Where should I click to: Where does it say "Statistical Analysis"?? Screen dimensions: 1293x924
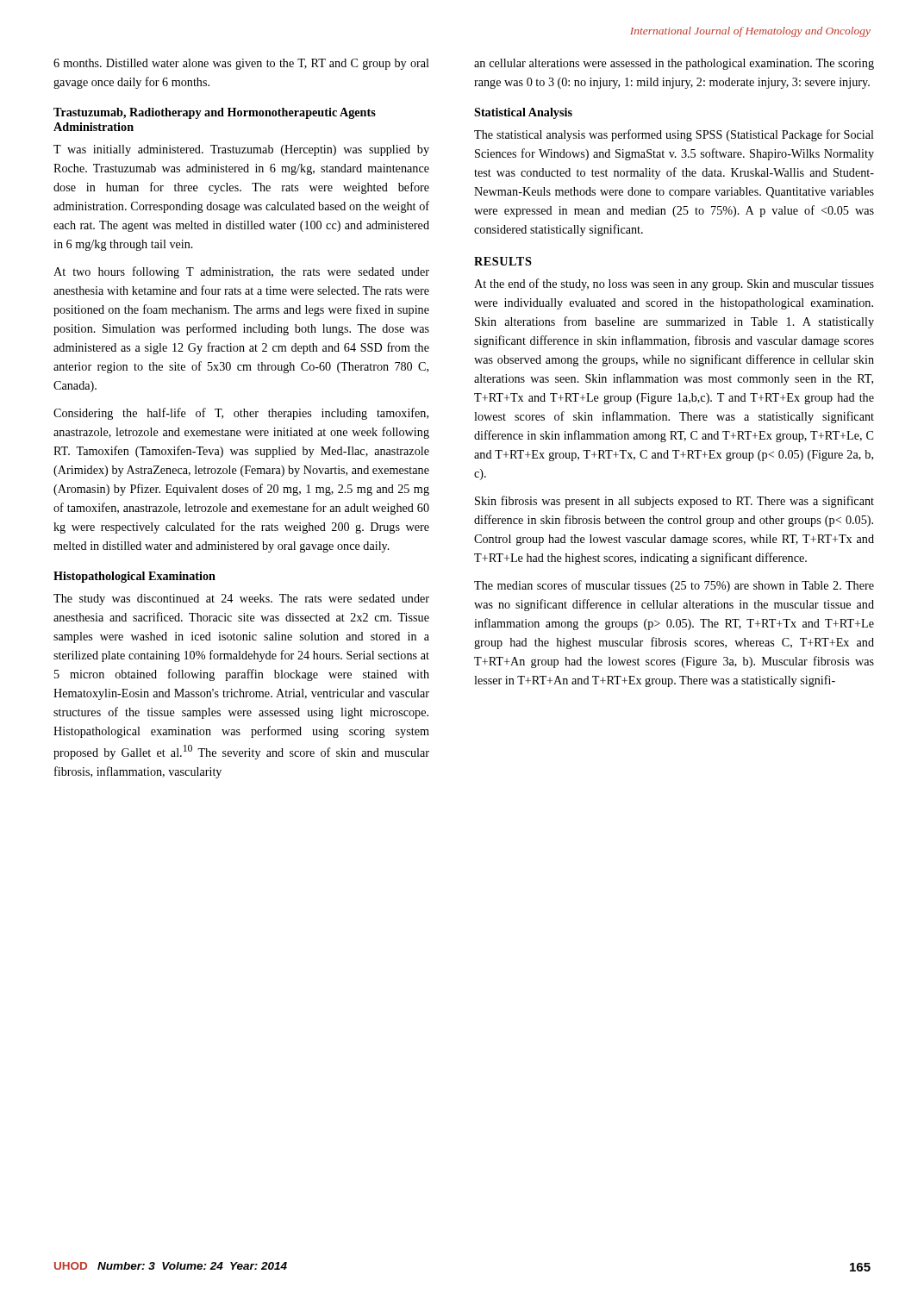pos(523,112)
